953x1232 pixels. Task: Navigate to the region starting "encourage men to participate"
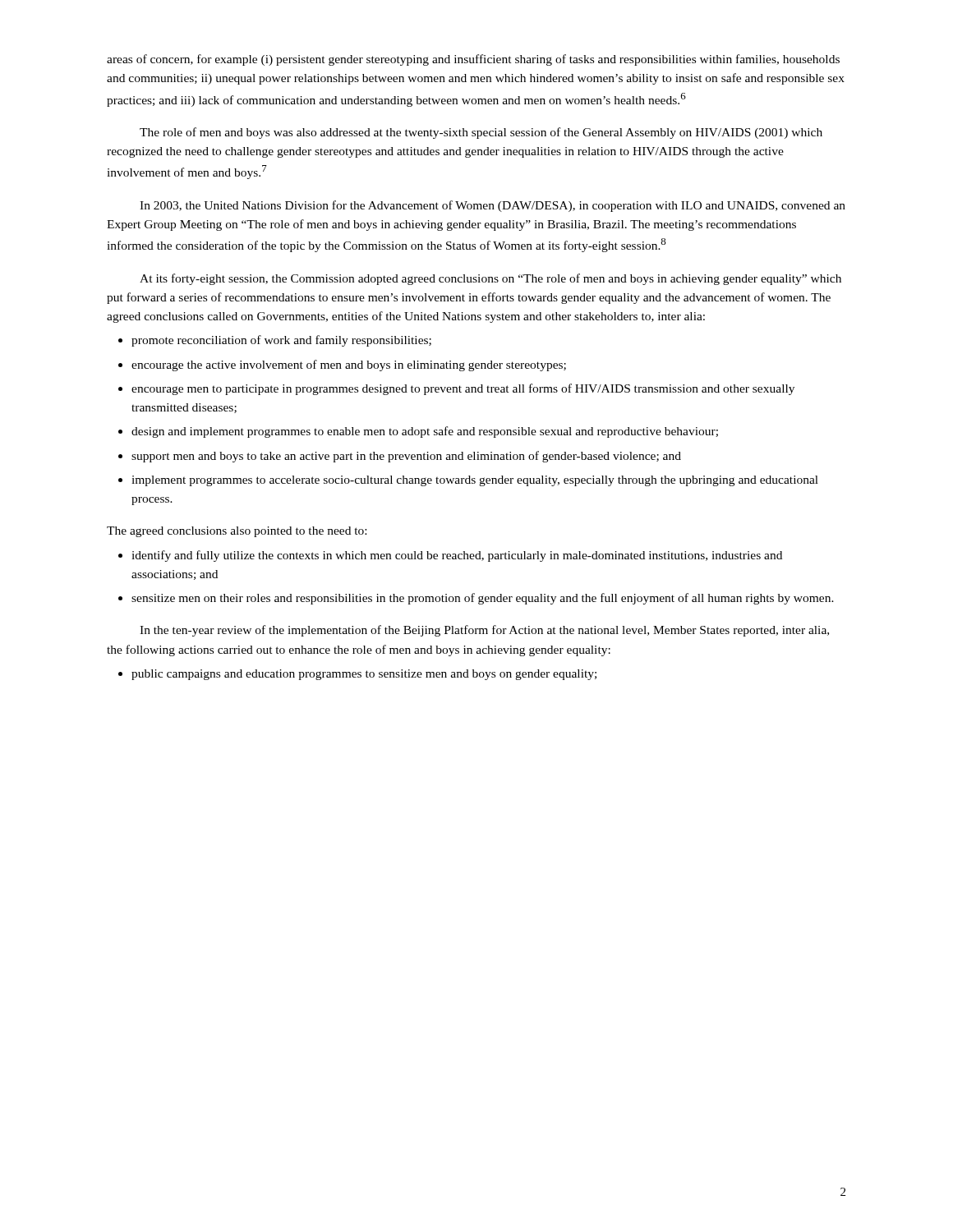tap(489, 398)
